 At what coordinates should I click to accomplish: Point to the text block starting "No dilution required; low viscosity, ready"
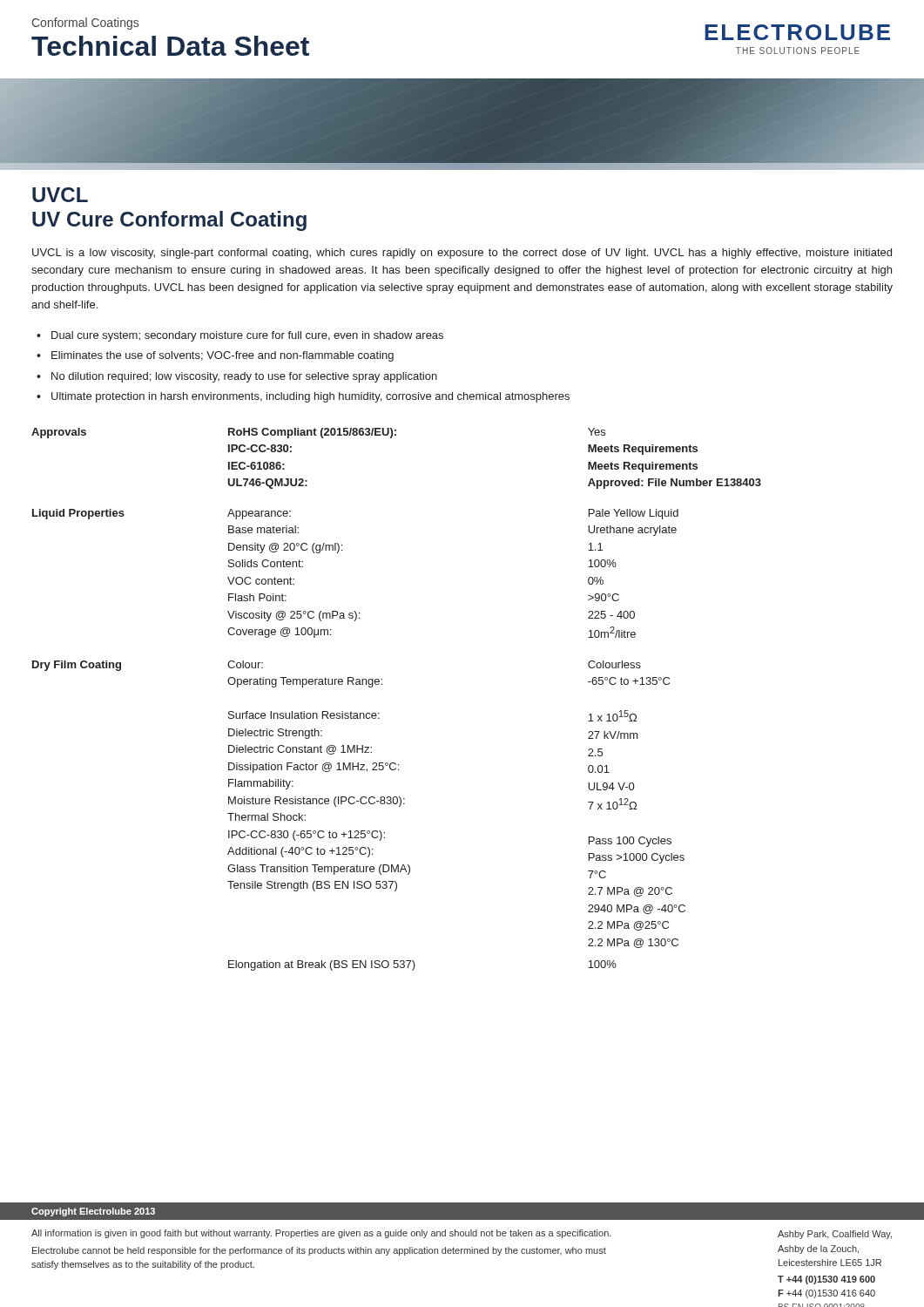[x=244, y=376]
